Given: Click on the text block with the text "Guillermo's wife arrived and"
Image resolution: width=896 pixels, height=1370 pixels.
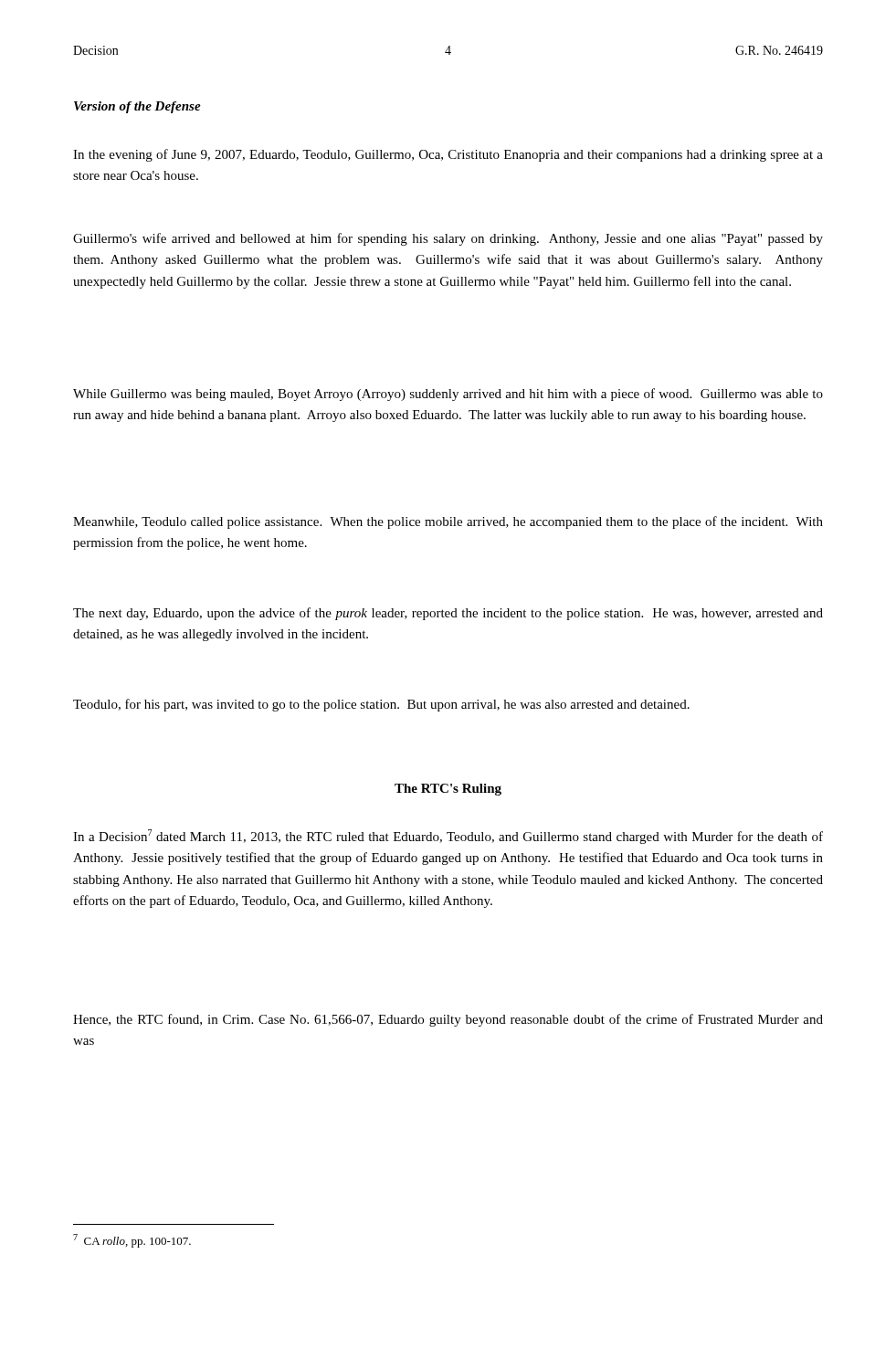Looking at the screenshot, I should coord(448,260).
